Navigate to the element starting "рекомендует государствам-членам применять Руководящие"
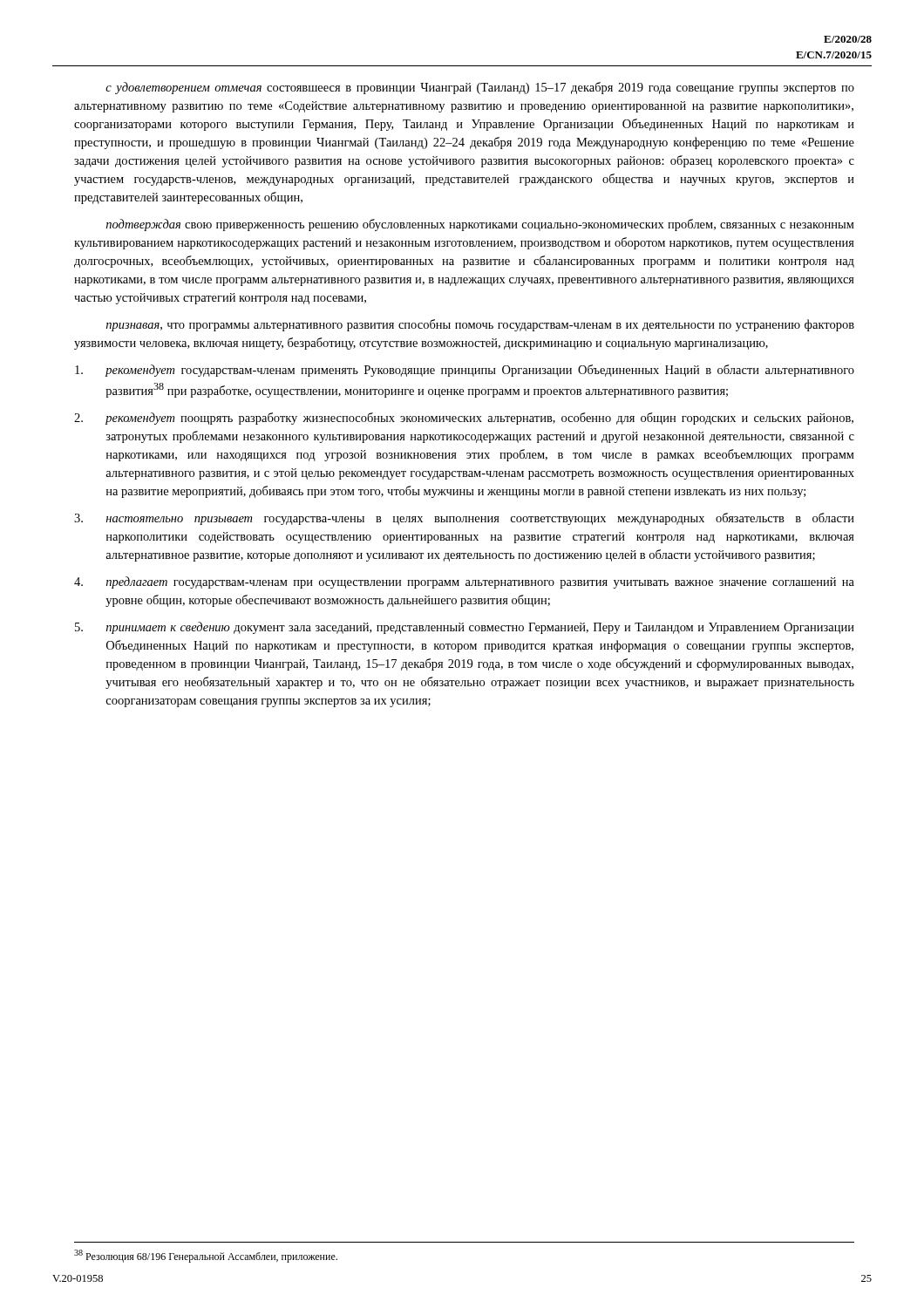Viewport: 924px width, 1308px height. pos(464,379)
